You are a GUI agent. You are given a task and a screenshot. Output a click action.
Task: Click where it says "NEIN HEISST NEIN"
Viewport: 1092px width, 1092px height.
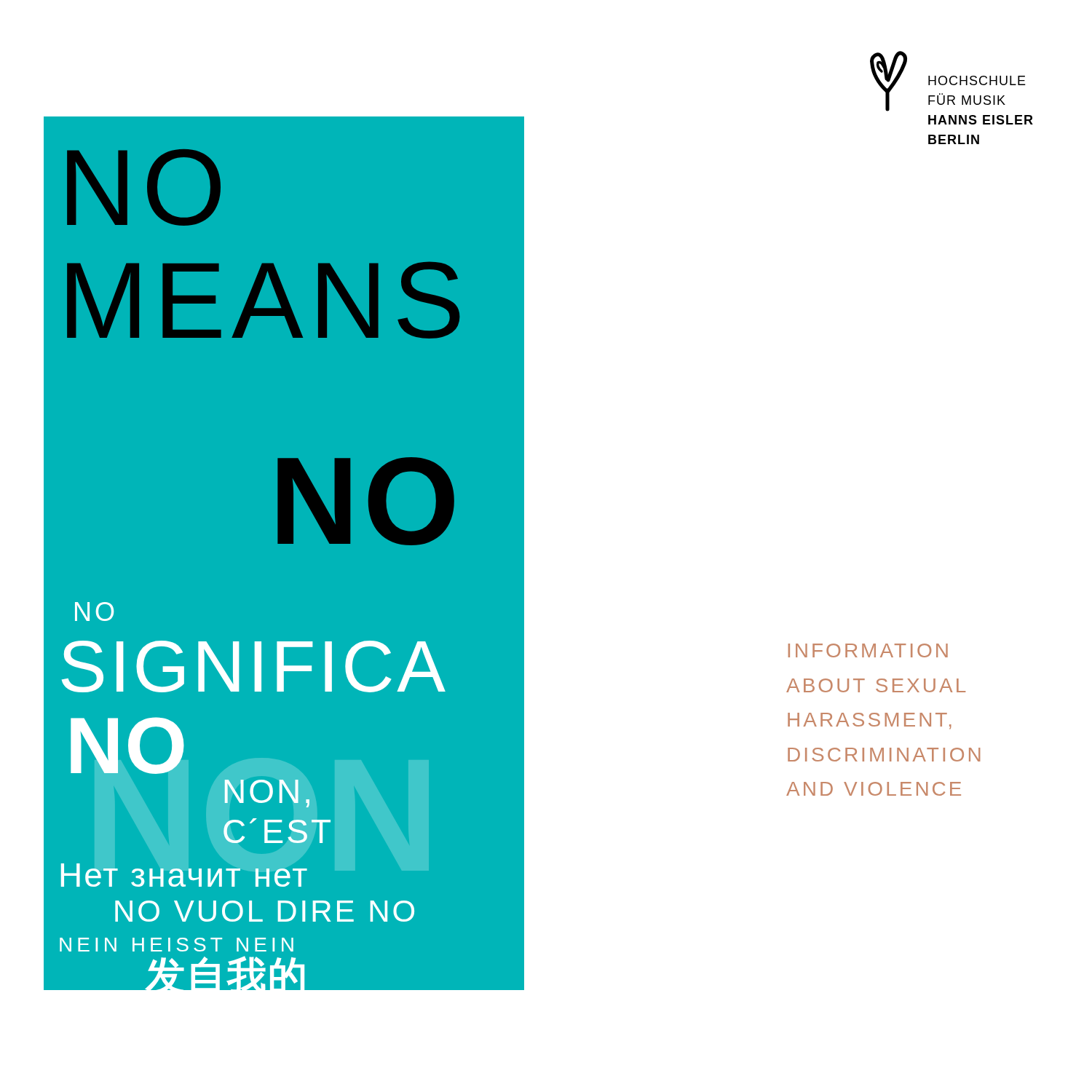(x=178, y=945)
